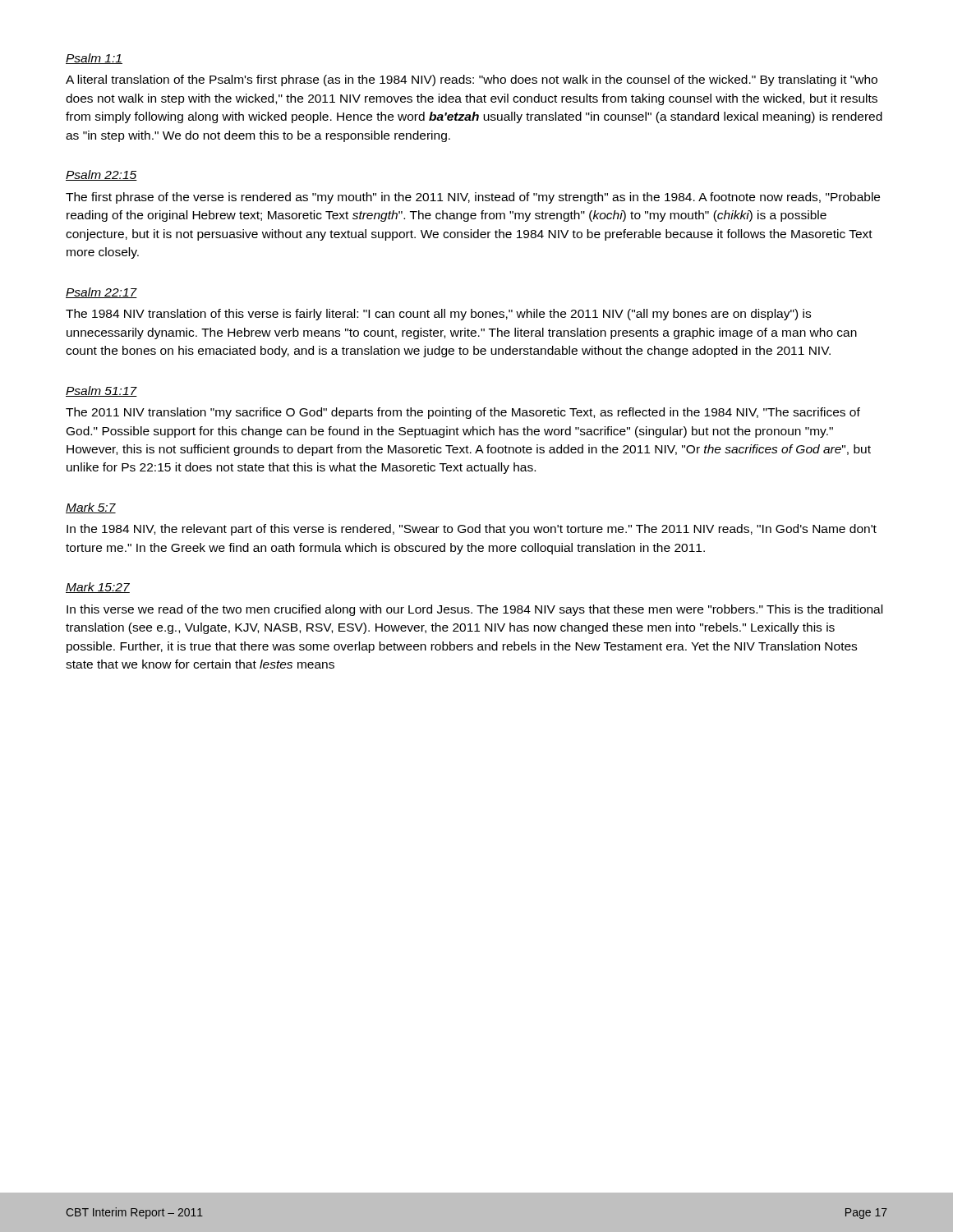Image resolution: width=953 pixels, height=1232 pixels.
Task: Where is the passage that starts "The 1984 NIV translation of"?
Action: (461, 332)
